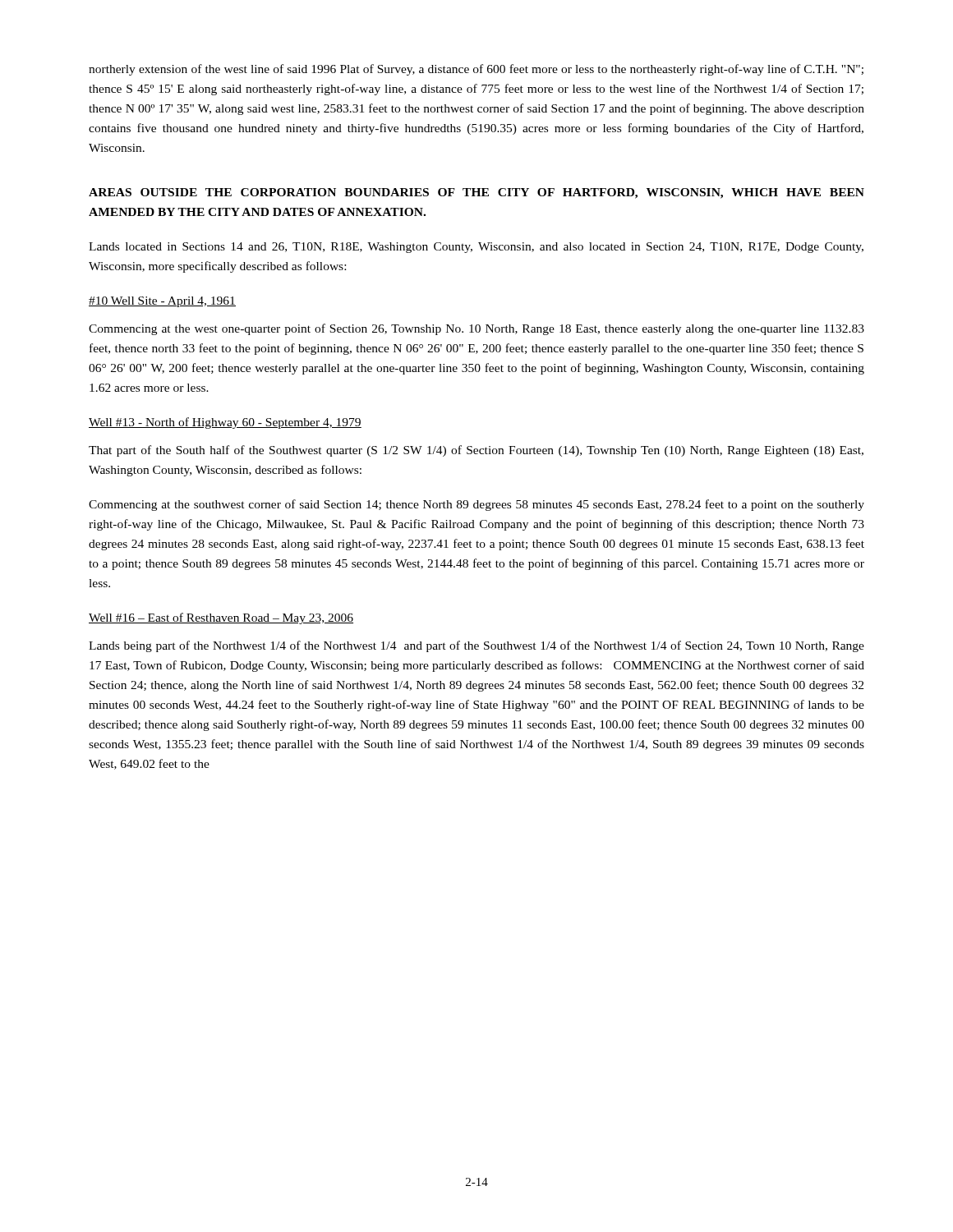This screenshot has height=1232, width=953.
Task: Locate the block of text that opens with "10 Well Site"
Action: click(162, 300)
